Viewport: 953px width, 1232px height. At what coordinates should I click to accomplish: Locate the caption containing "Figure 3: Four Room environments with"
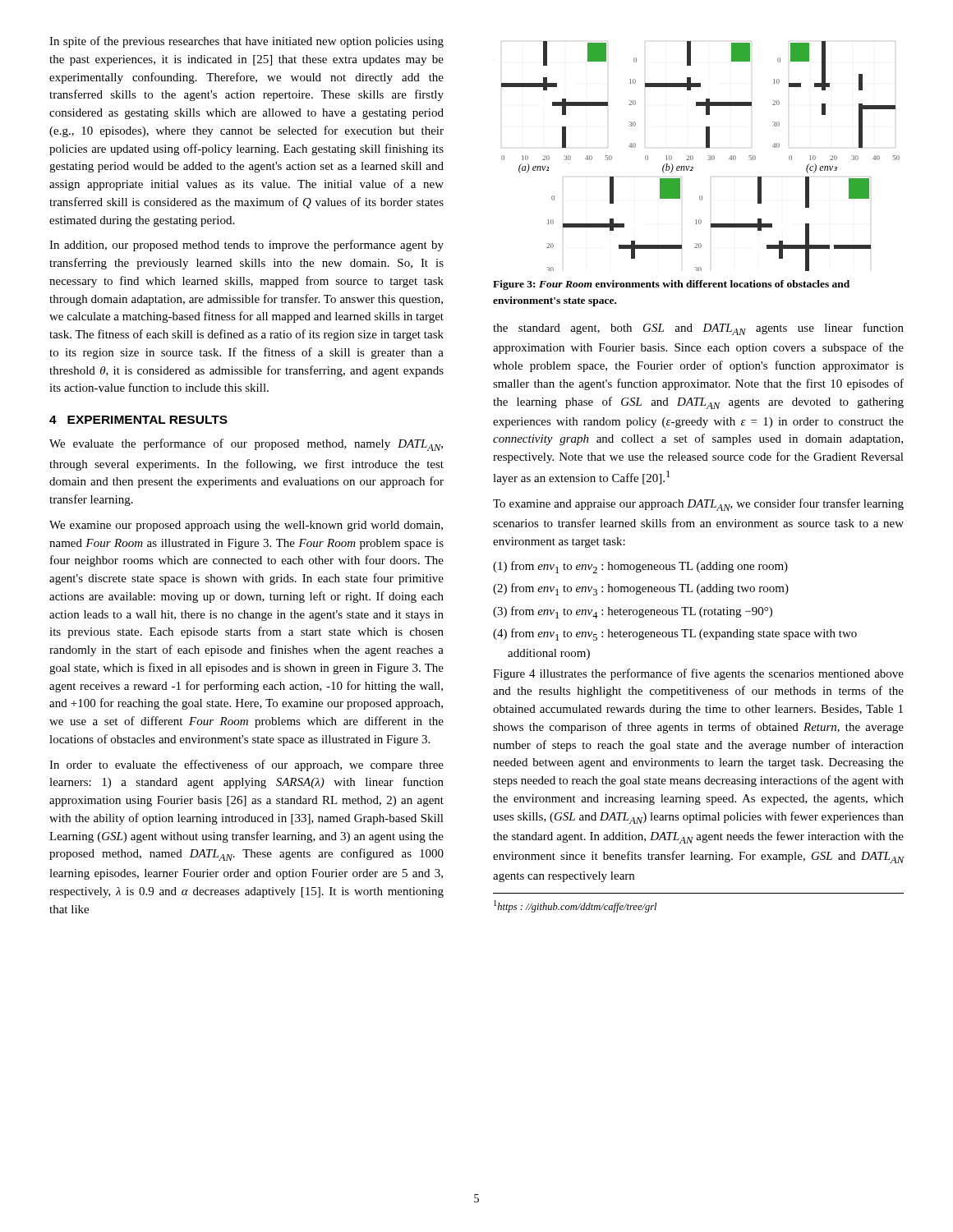[x=671, y=292]
